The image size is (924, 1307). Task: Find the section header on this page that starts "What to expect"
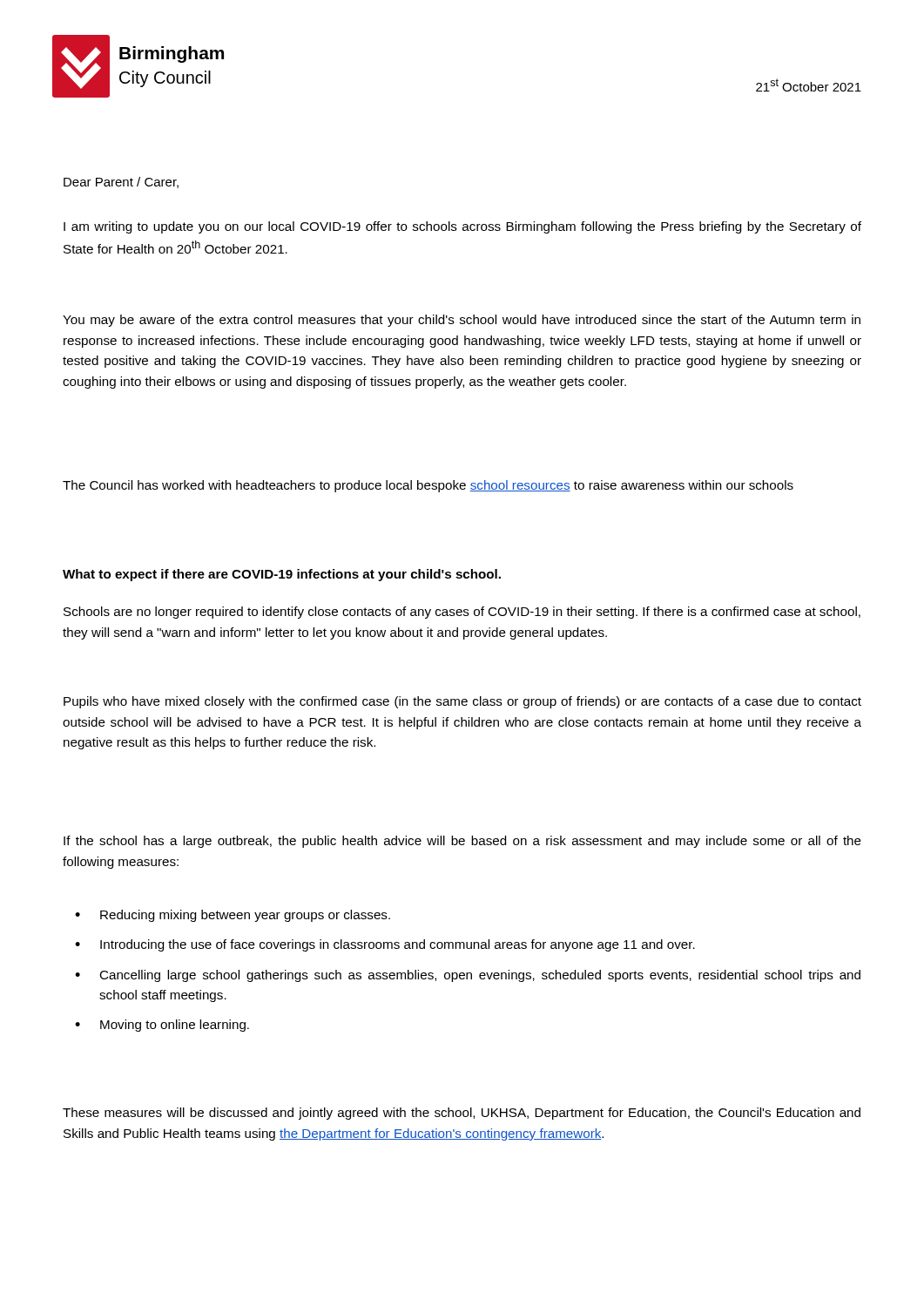click(x=282, y=574)
